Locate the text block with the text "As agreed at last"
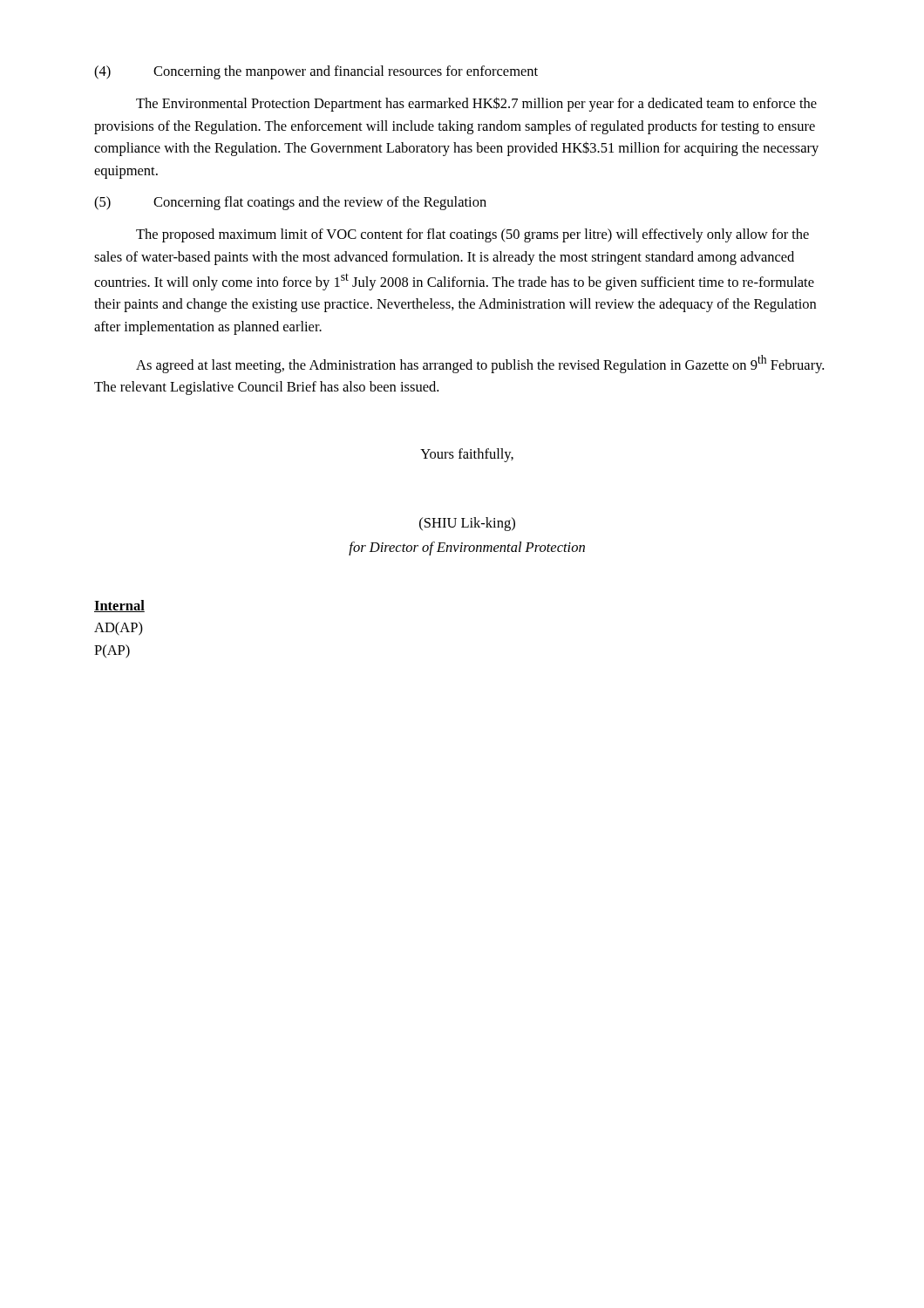This screenshot has width=924, height=1308. (460, 374)
